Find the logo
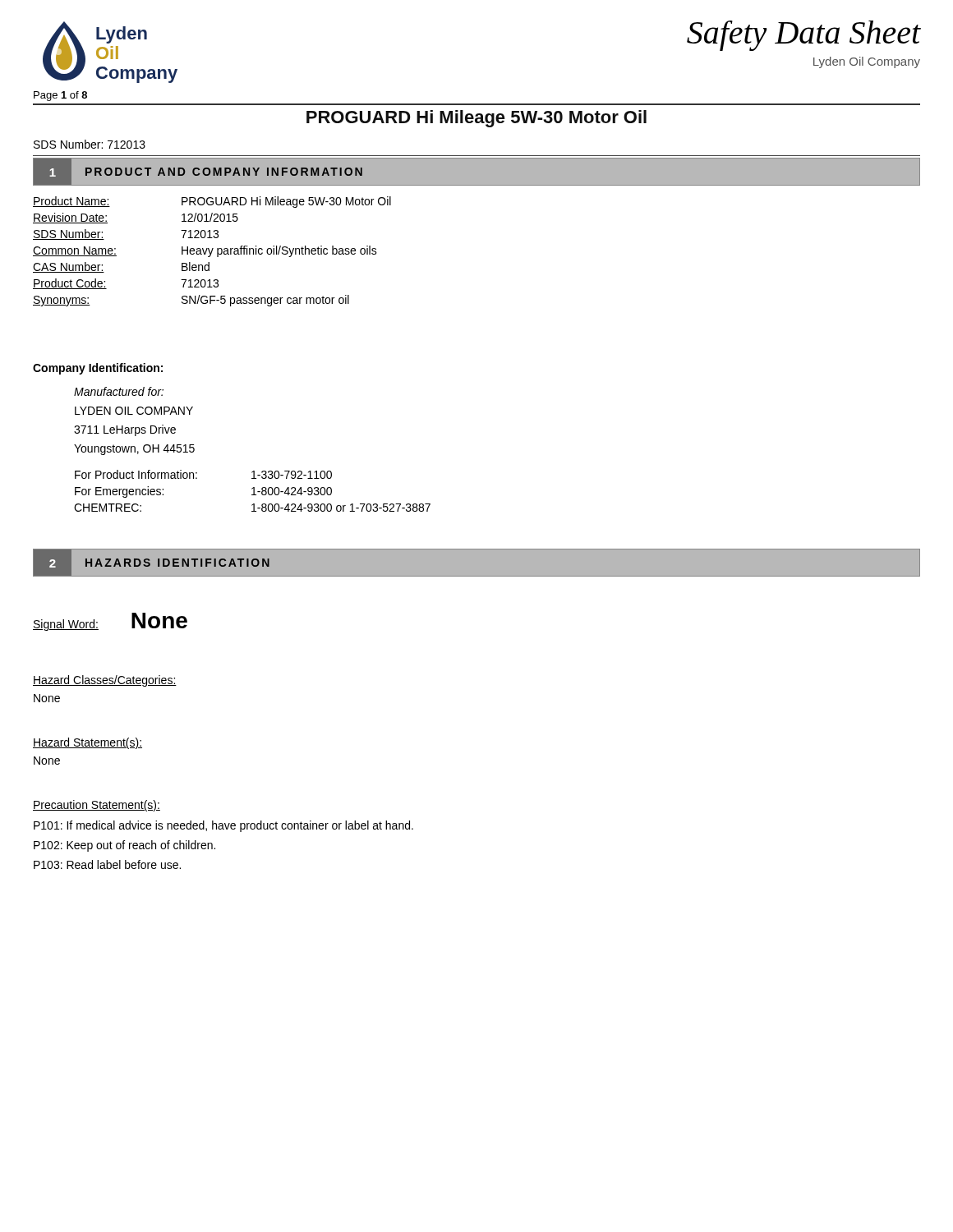 pos(119,52)
